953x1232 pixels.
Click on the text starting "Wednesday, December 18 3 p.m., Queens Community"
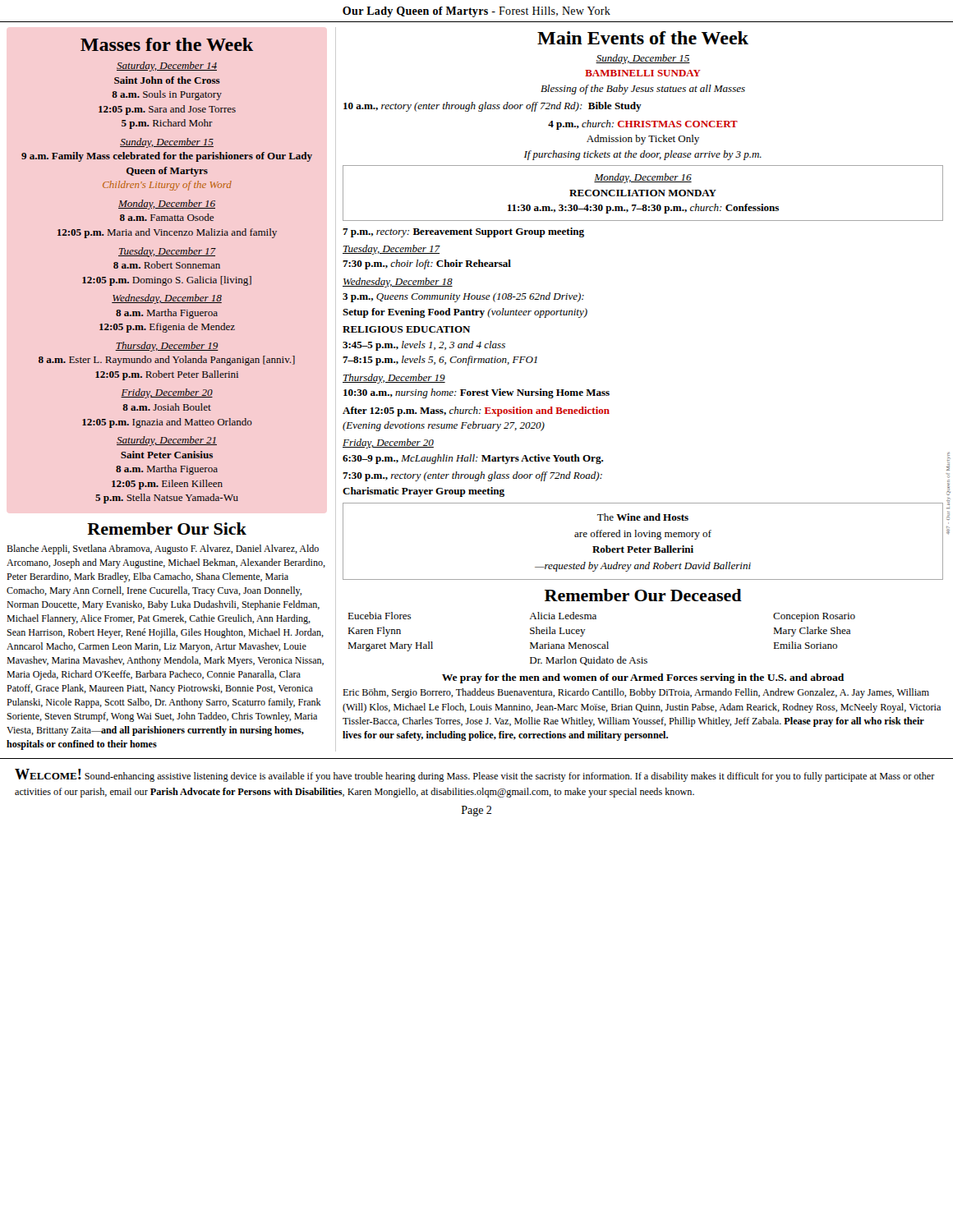click(x=465, y=296)
